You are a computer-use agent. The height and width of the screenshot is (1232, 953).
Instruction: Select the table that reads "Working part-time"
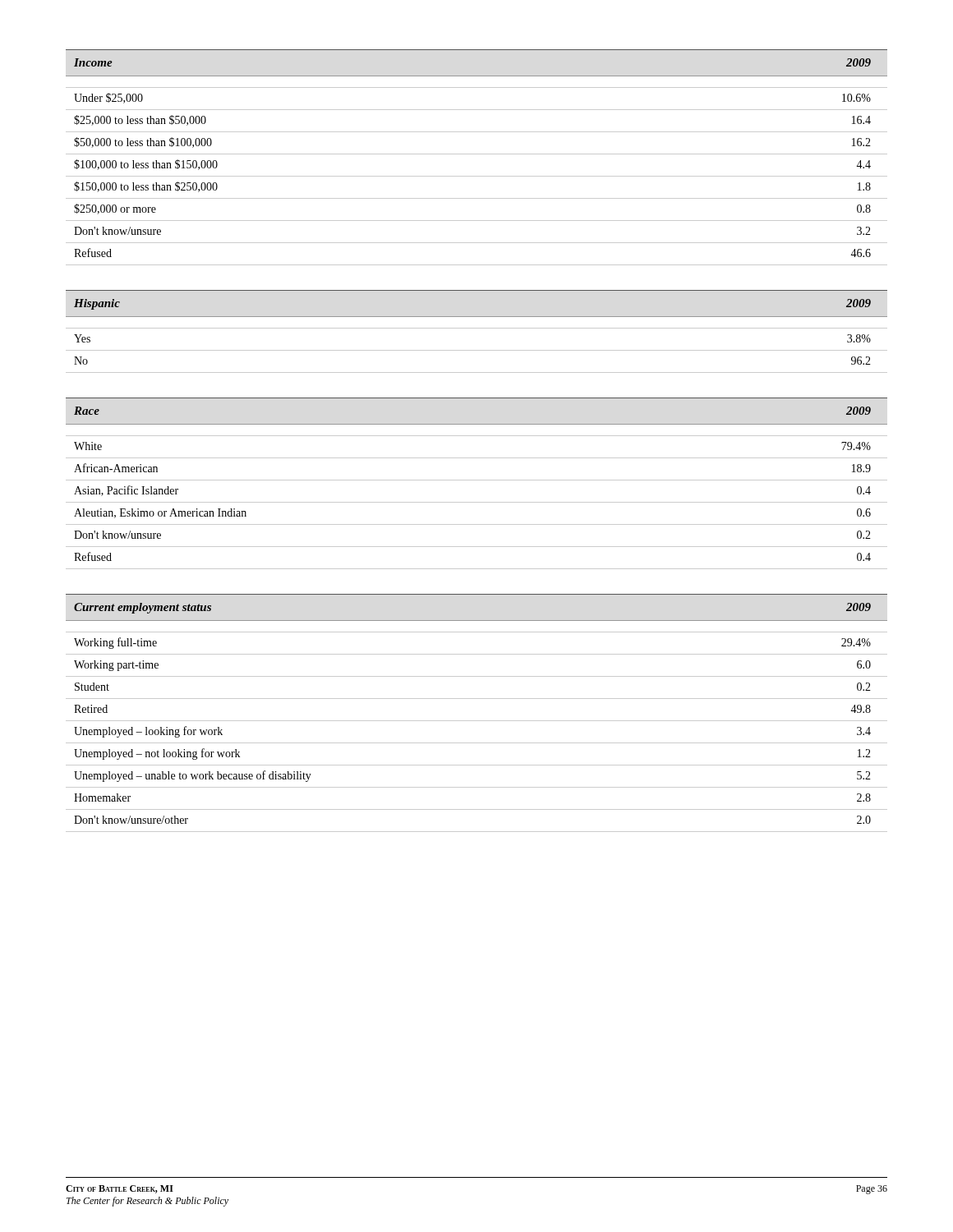click(x=476, y=713)
